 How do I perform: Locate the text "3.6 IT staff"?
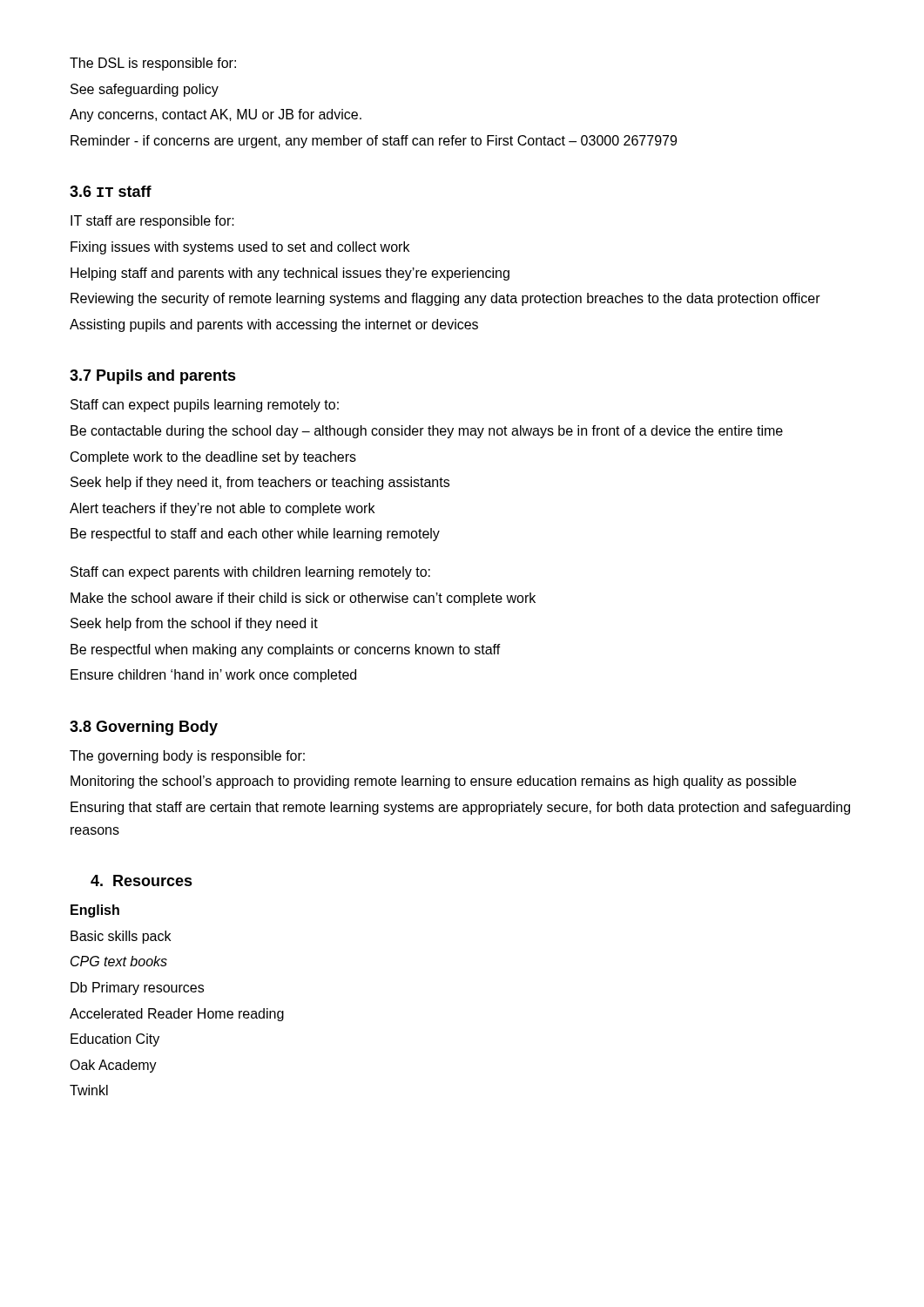pos(110,192)
